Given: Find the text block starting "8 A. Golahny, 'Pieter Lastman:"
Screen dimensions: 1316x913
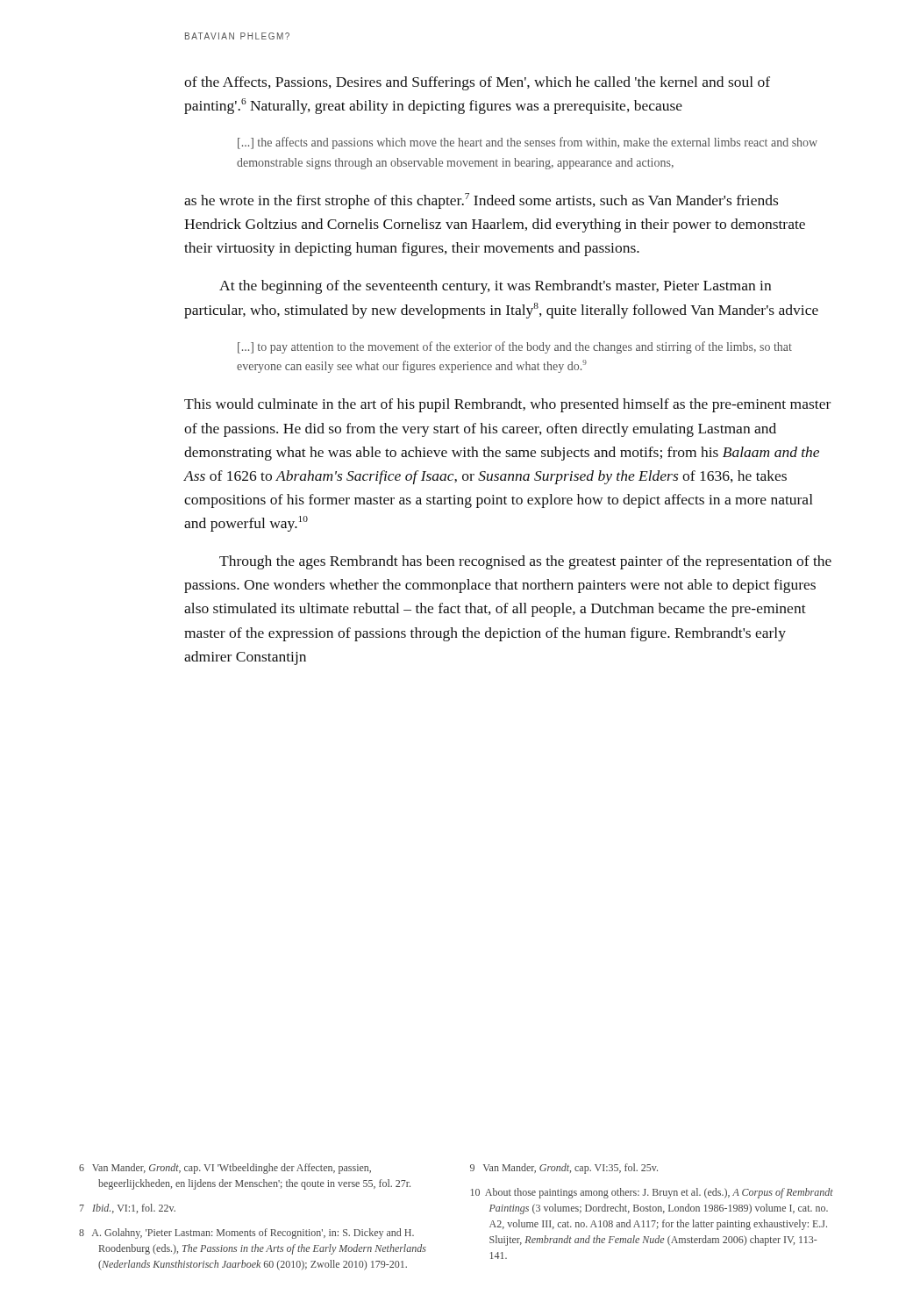Looking at the screenshot, I should 253,1248.
